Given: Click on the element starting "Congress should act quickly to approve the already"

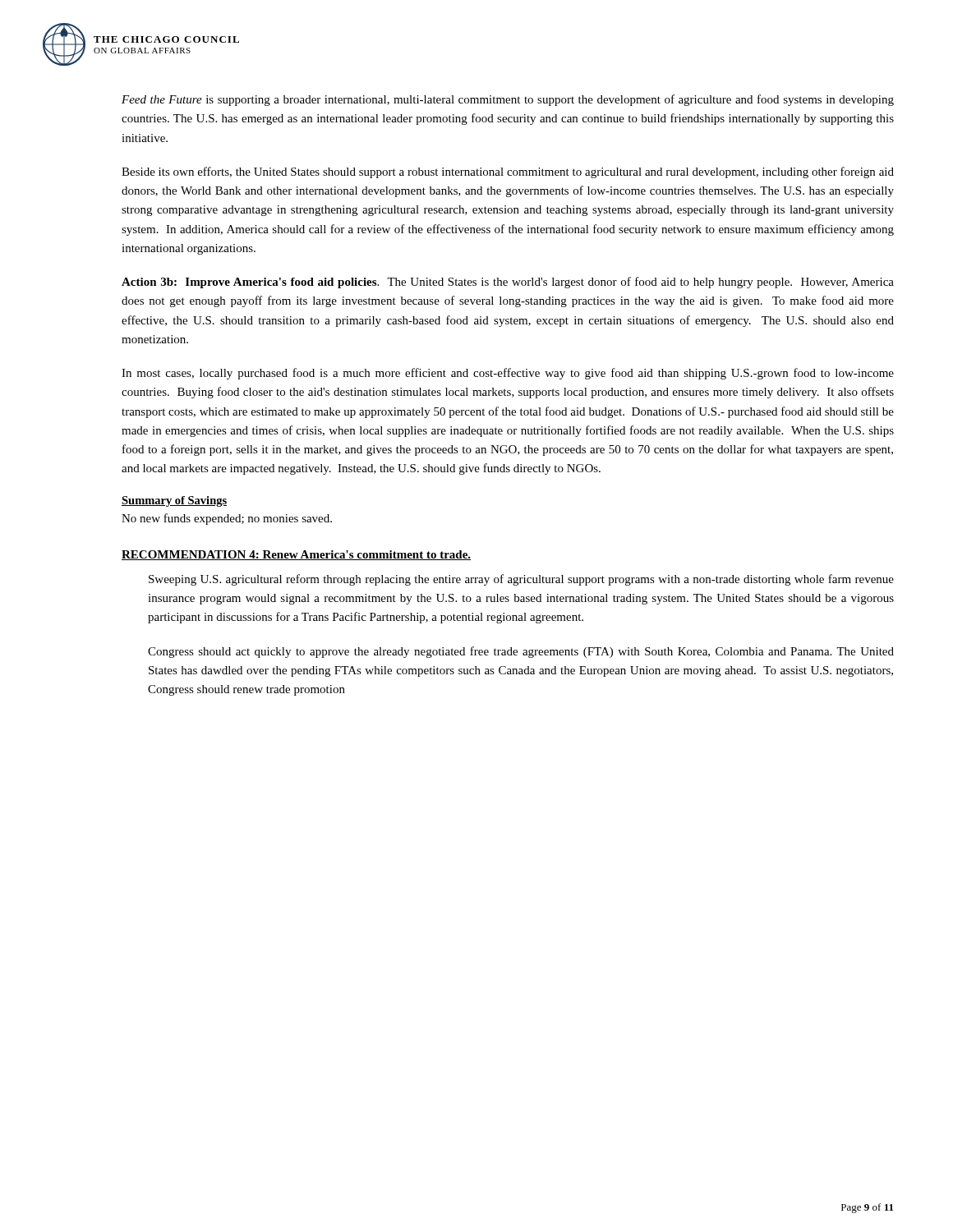Looking at the screenshot, I should (x=521, y=670).
